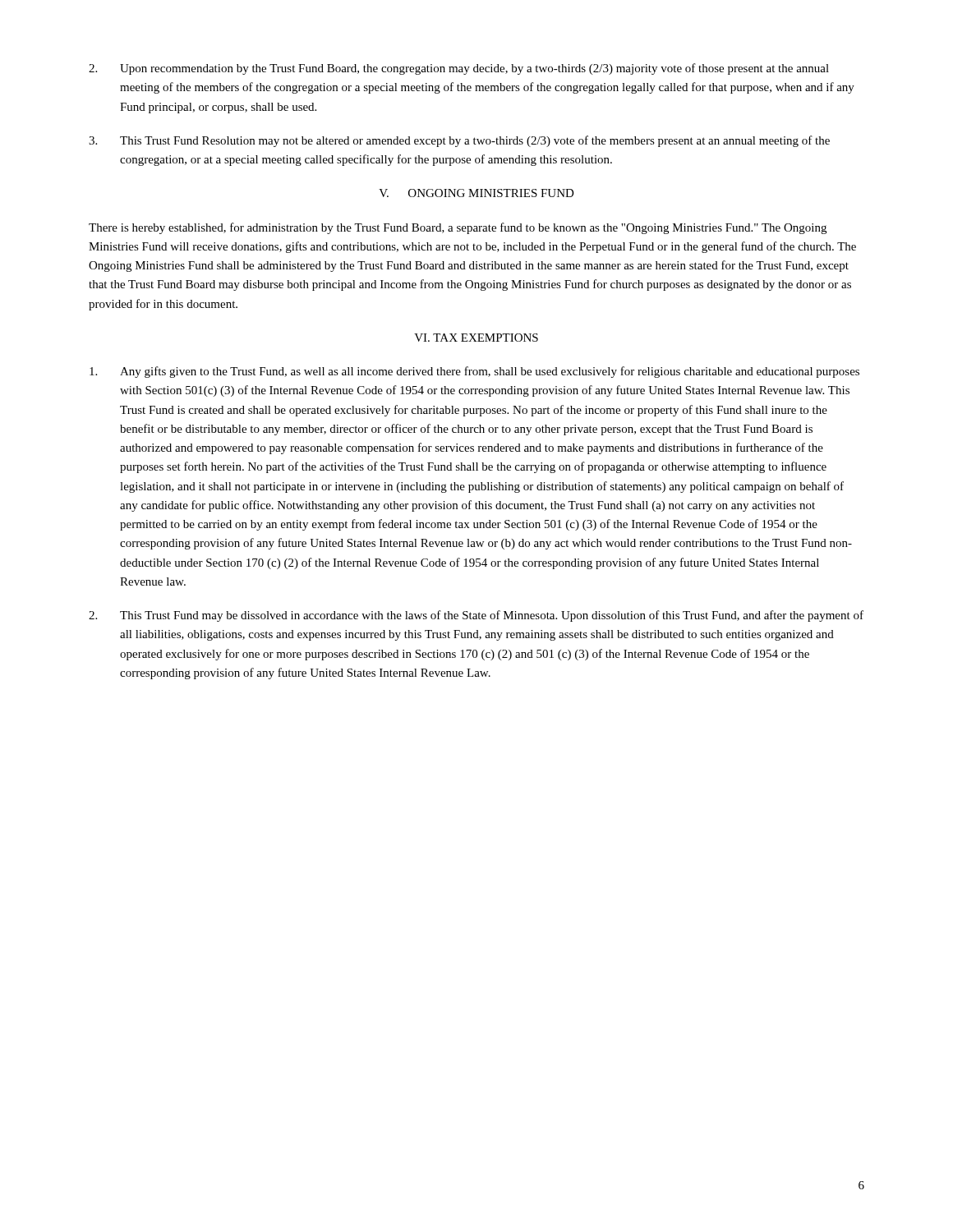Point to the passage starting "3.This Trust Fund Resolution"
This screenshot has width=953, height=1232.
click(x=476, y=150)
